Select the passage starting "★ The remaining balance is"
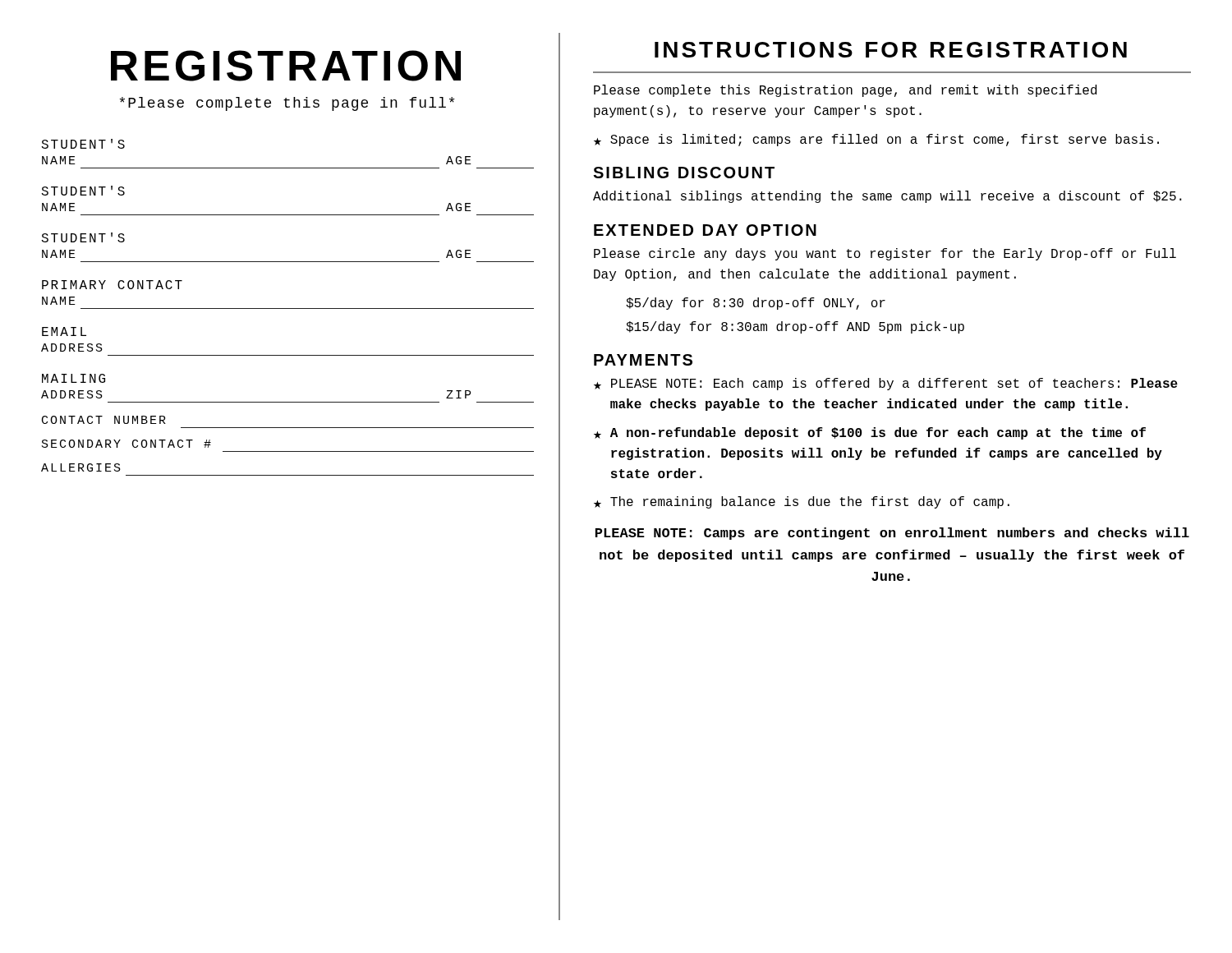This screenshot has width=1232, height=953. pos(803,503)
